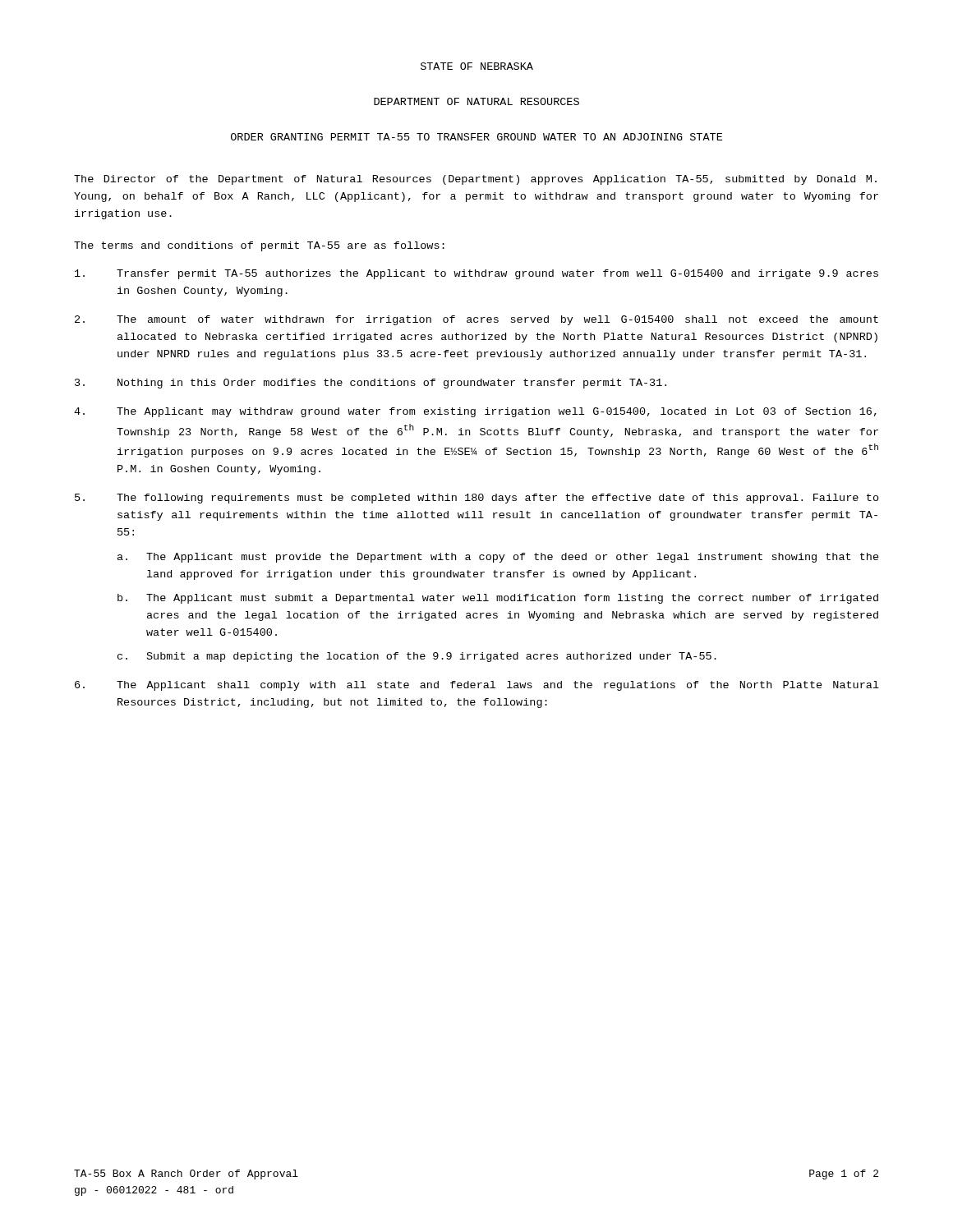The width and height of the screenshot is (953, 1232).
Task: Click on the passage starting "6. The Applicant shall comply with"
Action: pyautogui.click(x=476, y=695)
